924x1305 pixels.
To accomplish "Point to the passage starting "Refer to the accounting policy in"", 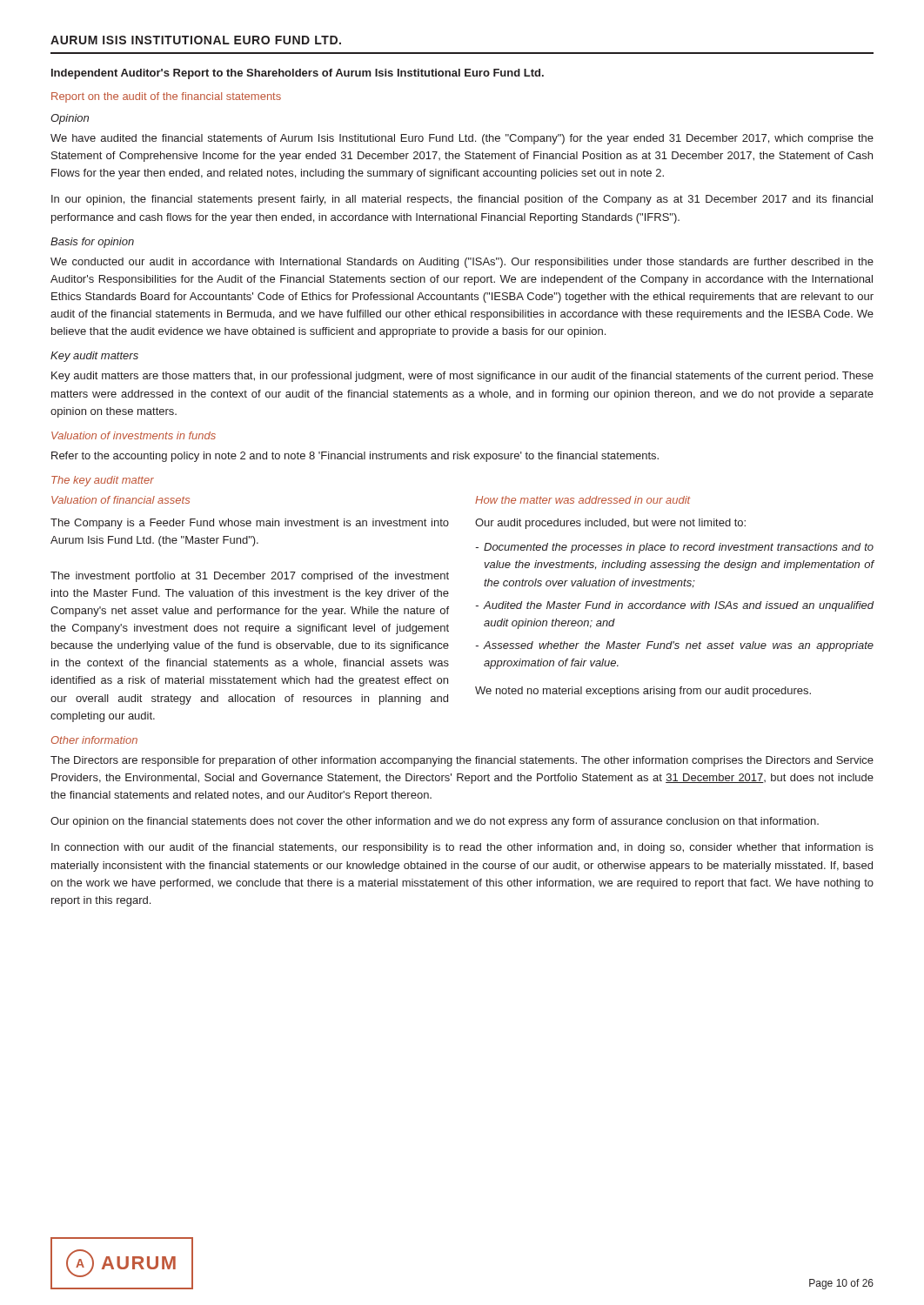I will click(355, 455).
